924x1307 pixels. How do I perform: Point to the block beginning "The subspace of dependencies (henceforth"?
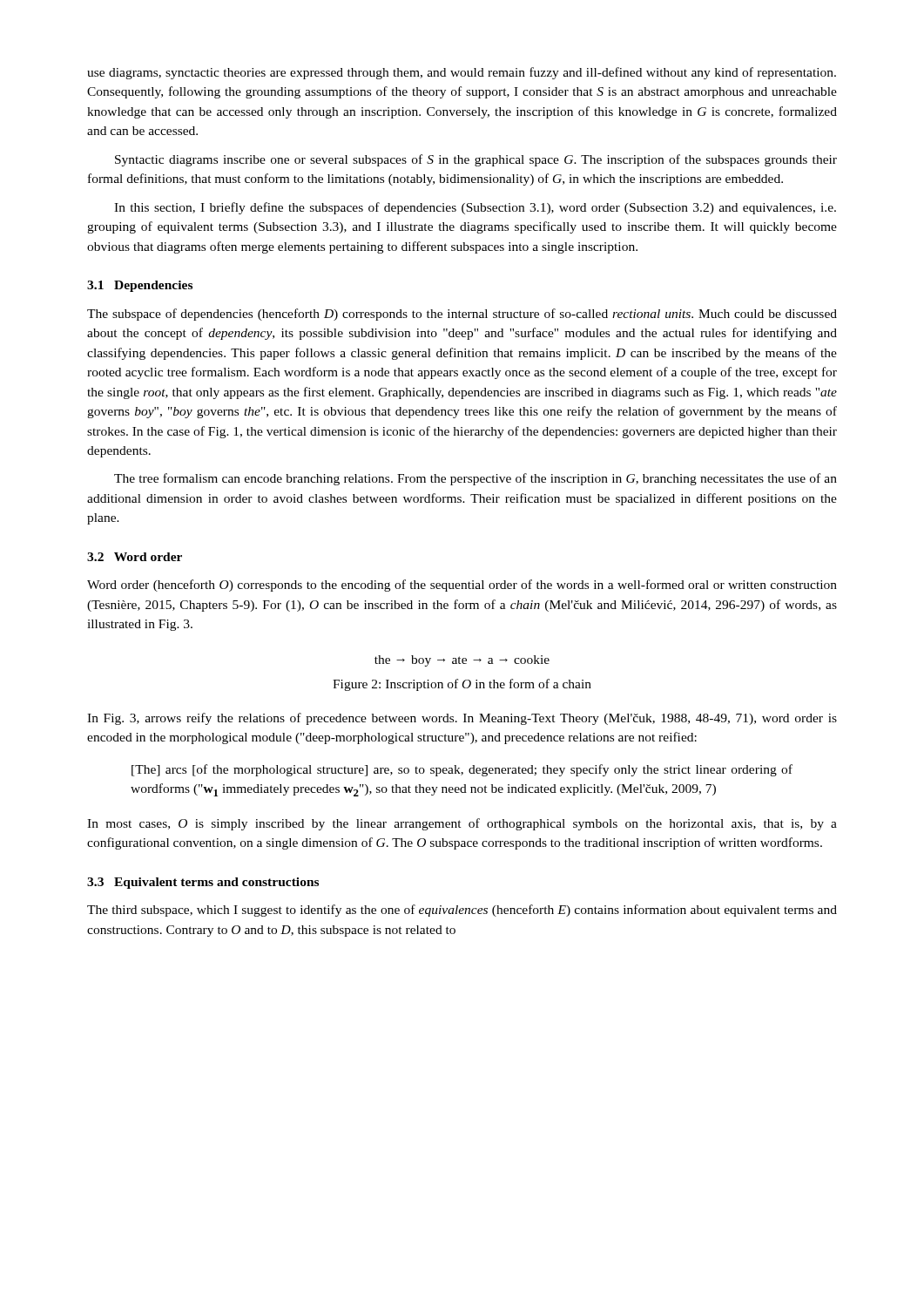point(462,382)
